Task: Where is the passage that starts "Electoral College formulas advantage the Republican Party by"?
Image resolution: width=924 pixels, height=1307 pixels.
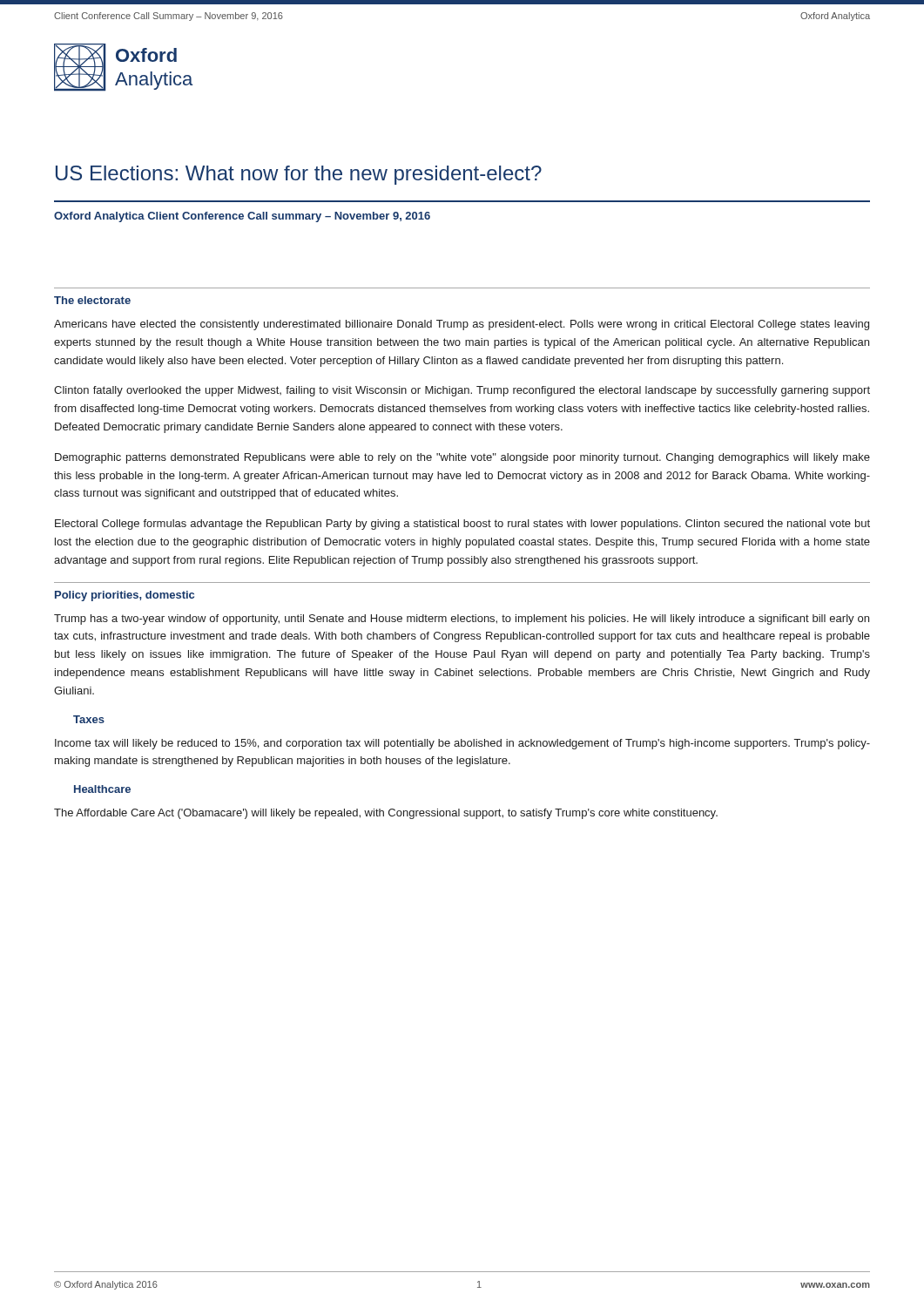Action: click(x=462, y=541)
